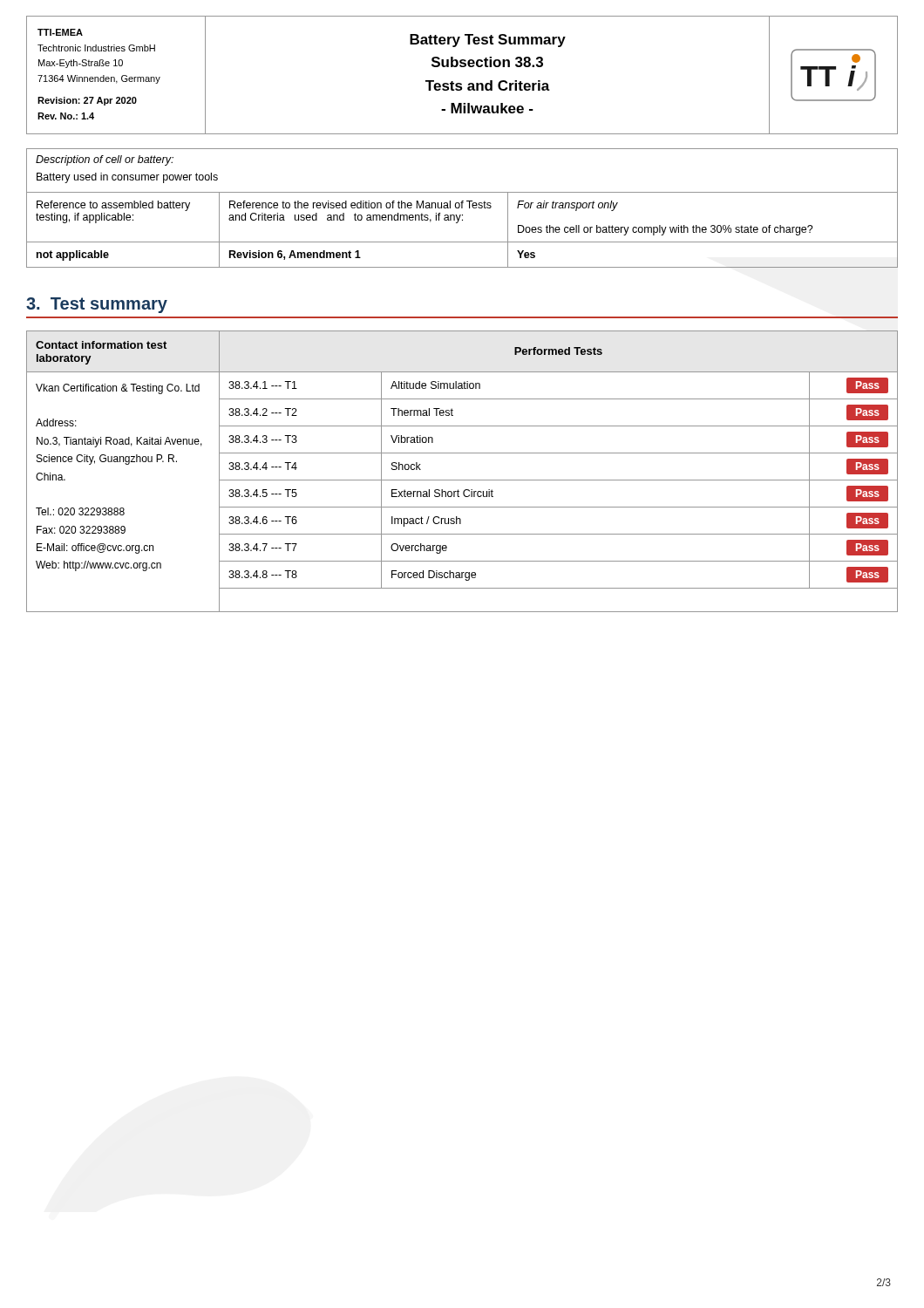This screenshot has width=924, height=1308.
Task: Select the table that reads "Description of cell or"
Action: point(462,208)
